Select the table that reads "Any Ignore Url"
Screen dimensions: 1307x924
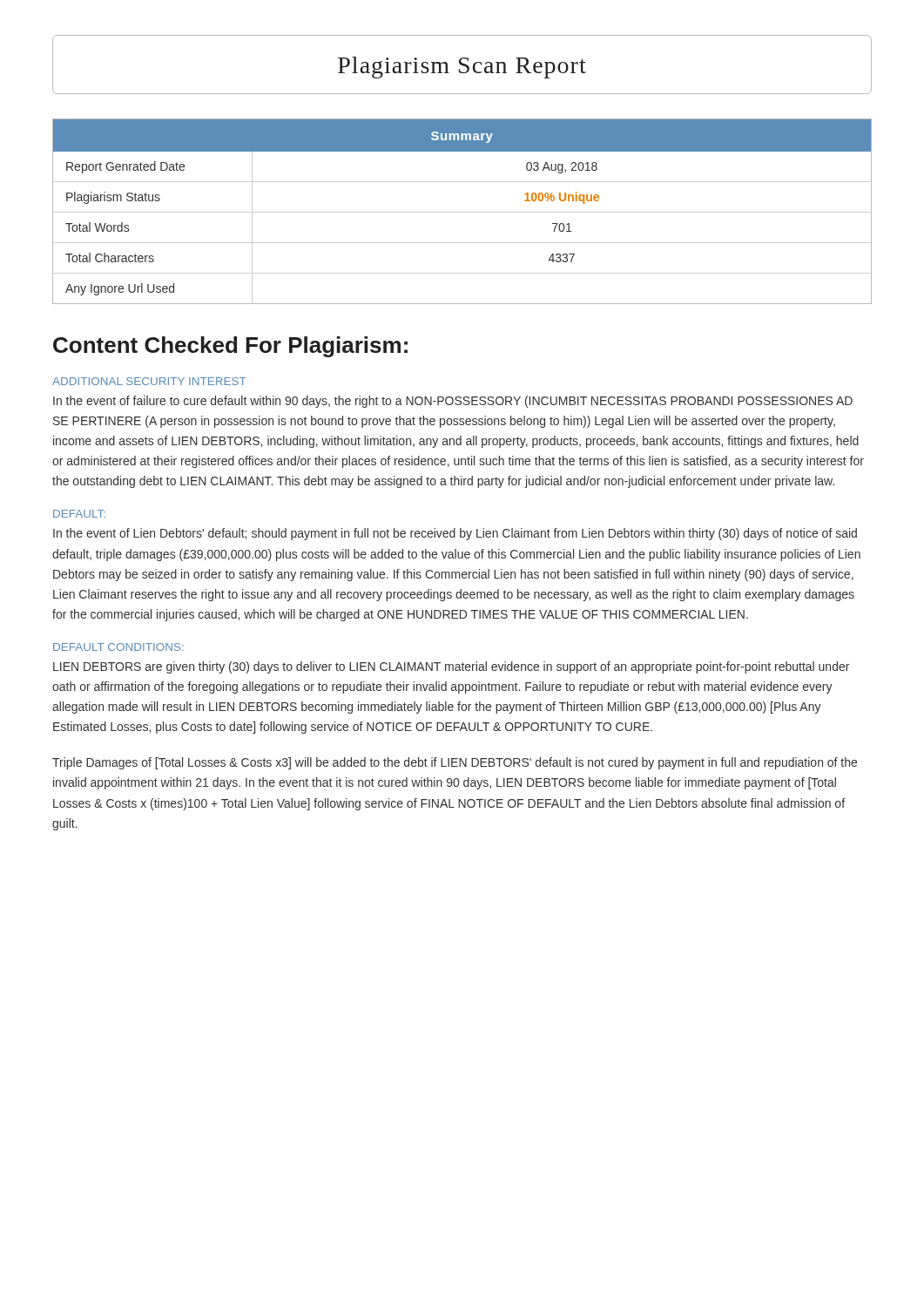[462, 211]
